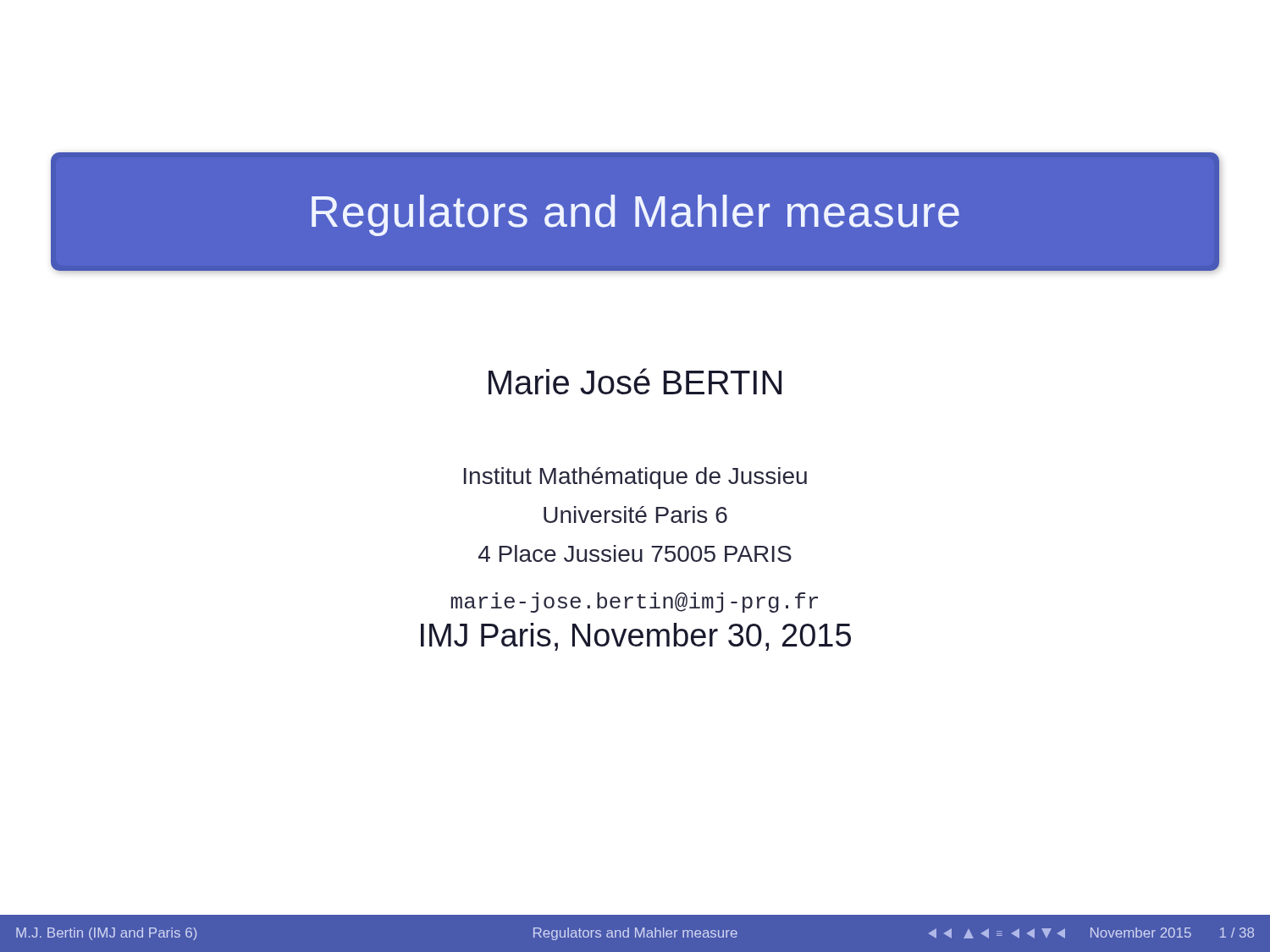Find the block on this page that starts "IMJ Paris, November"
This screenshot has height=952, width=1270.
coord(635,636)
